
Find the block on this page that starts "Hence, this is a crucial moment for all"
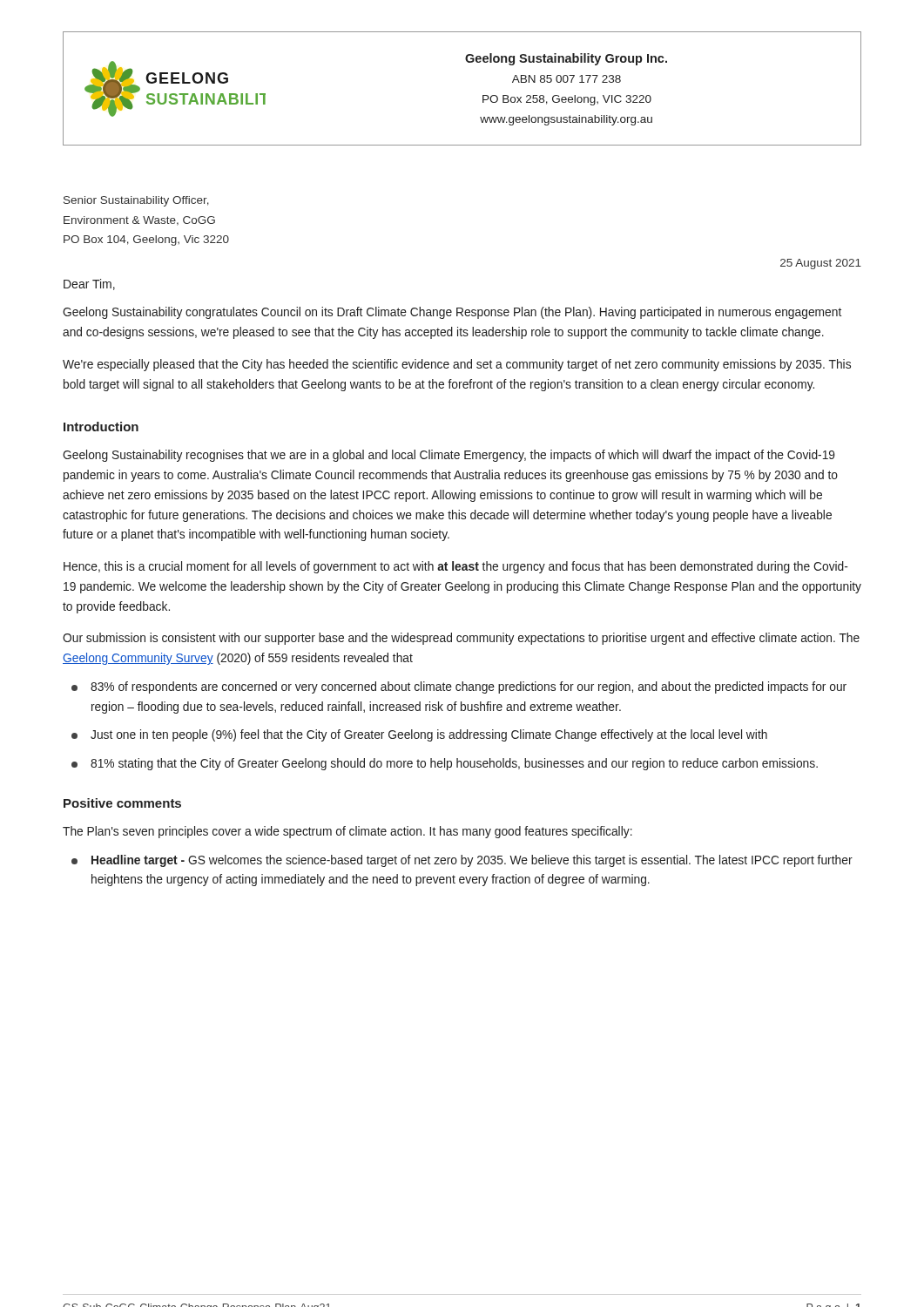[462, 587]
